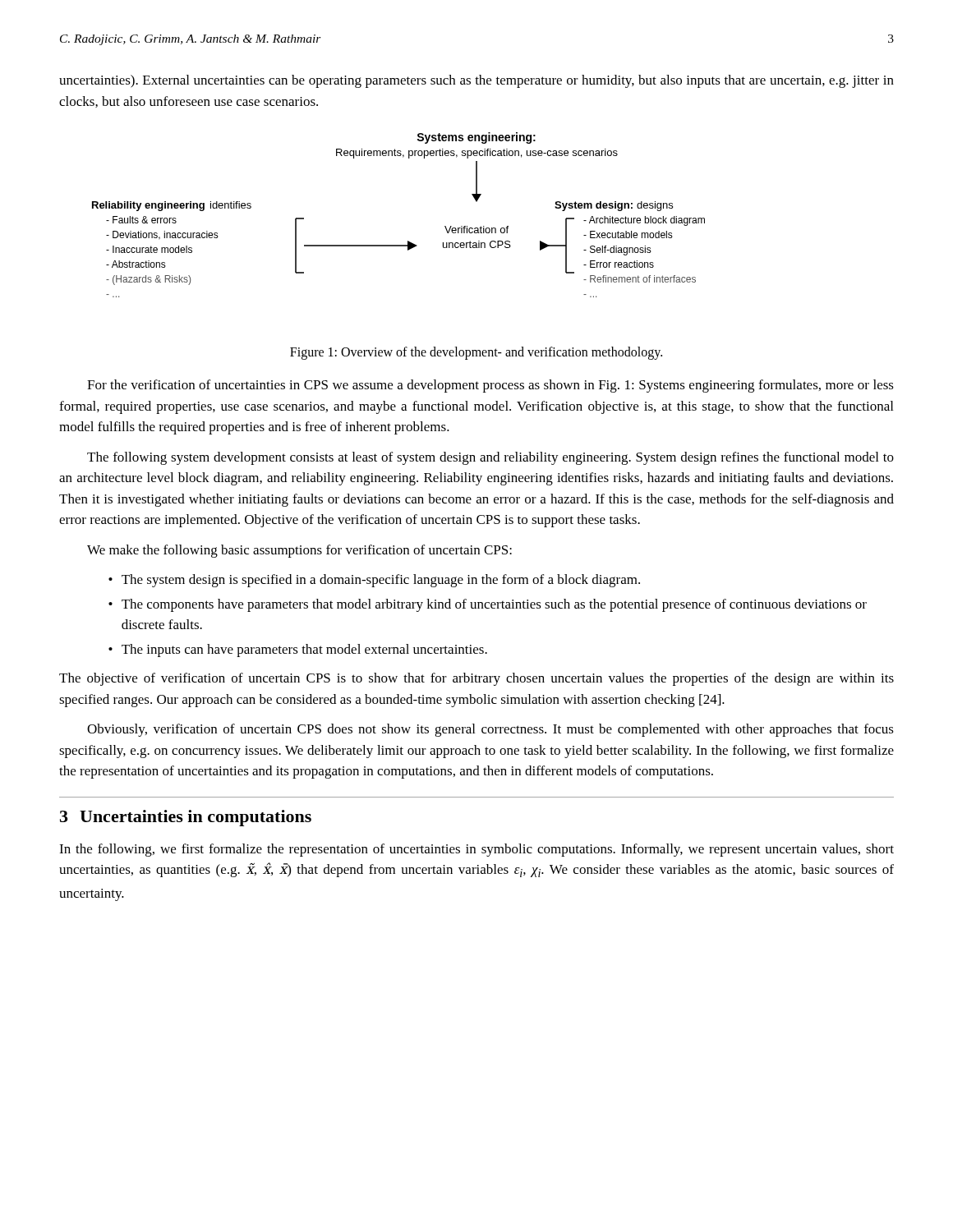Locate the text block starting "In the following, we first formalize the representation"

tap(476, 871)
